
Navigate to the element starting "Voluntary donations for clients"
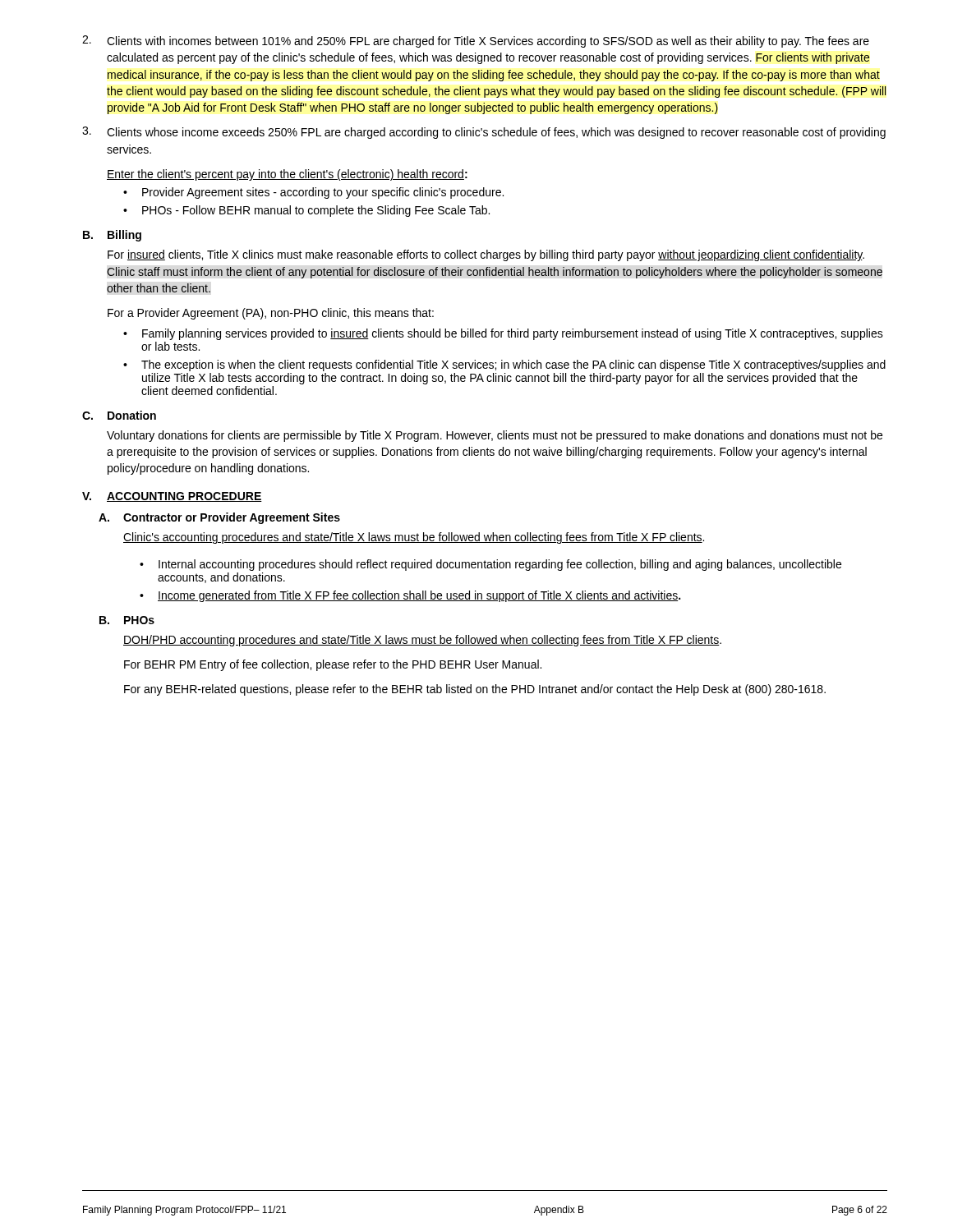(x=495, y=452)
